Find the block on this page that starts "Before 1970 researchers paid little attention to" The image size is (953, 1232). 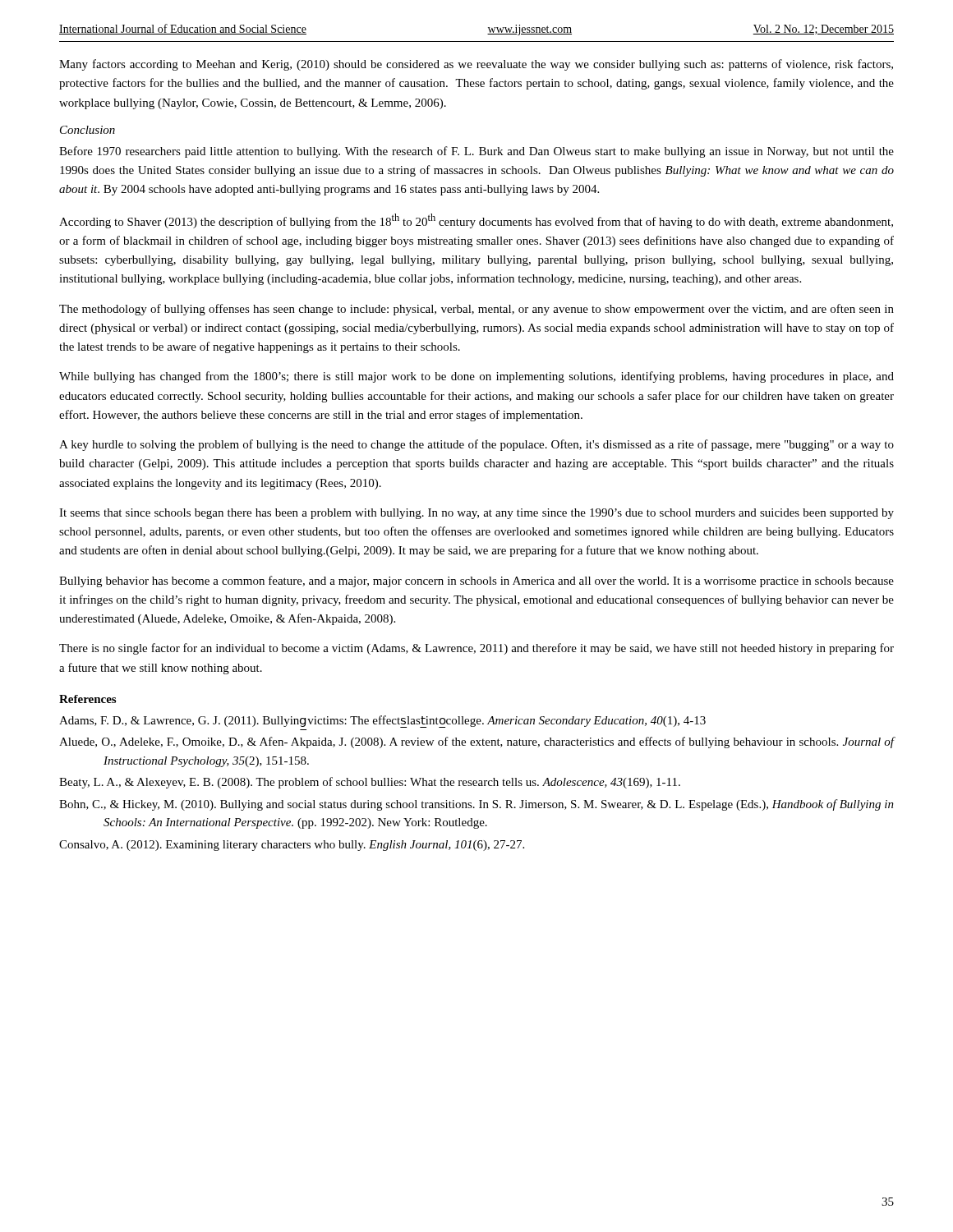tap(476, 170)
